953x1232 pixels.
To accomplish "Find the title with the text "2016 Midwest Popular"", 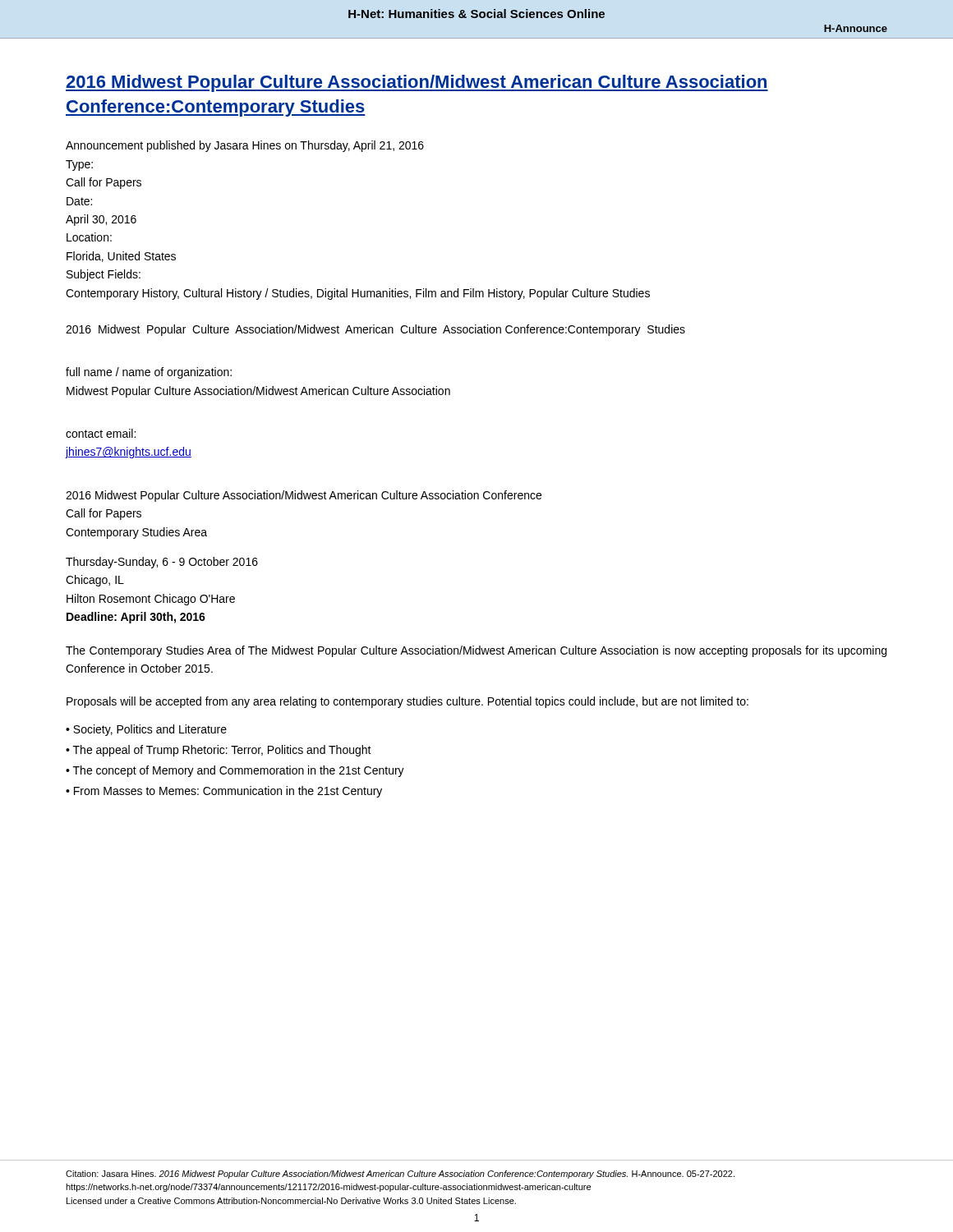I will (x=417, y=94).
